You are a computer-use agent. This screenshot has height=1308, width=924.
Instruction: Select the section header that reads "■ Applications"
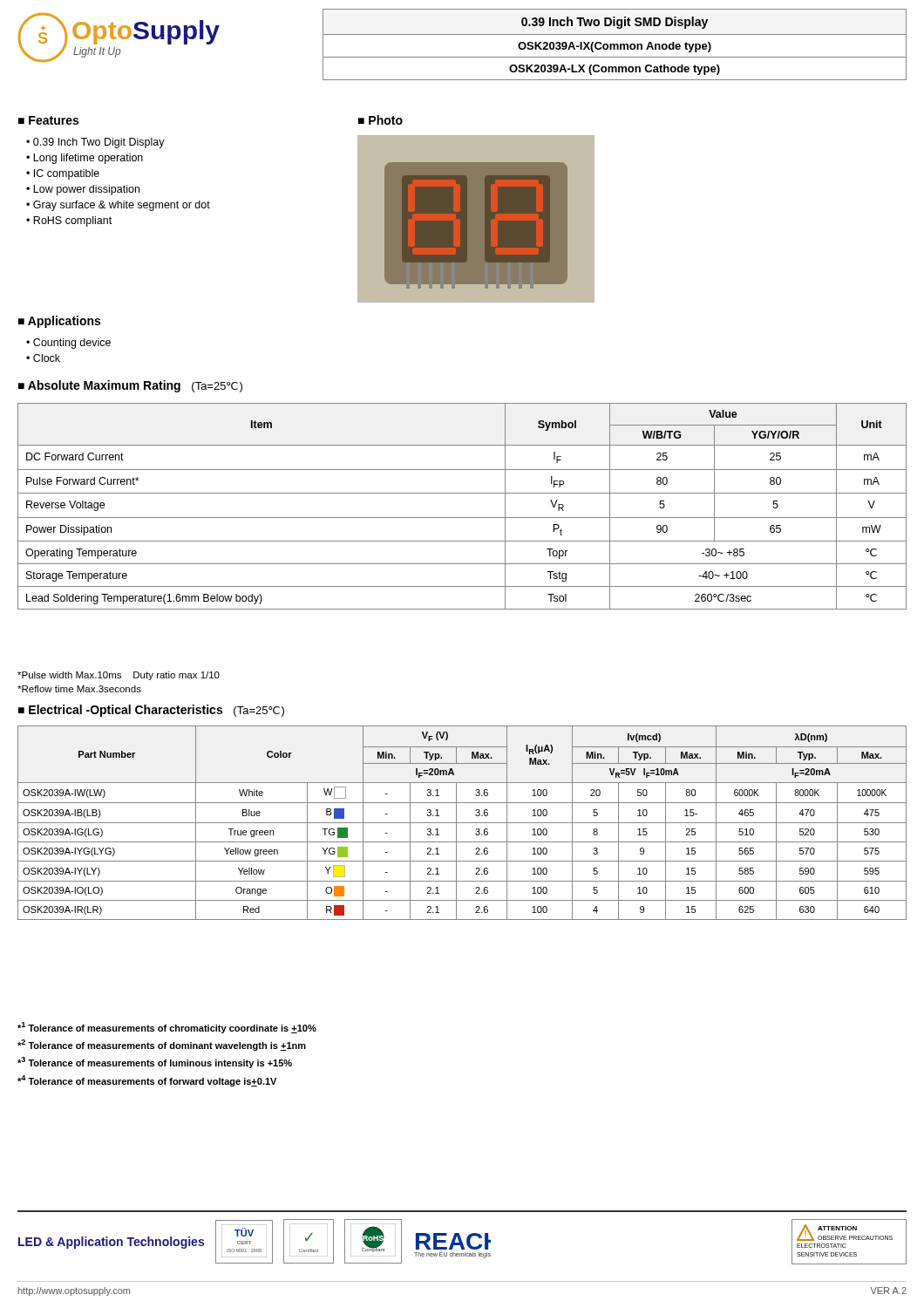59,321
